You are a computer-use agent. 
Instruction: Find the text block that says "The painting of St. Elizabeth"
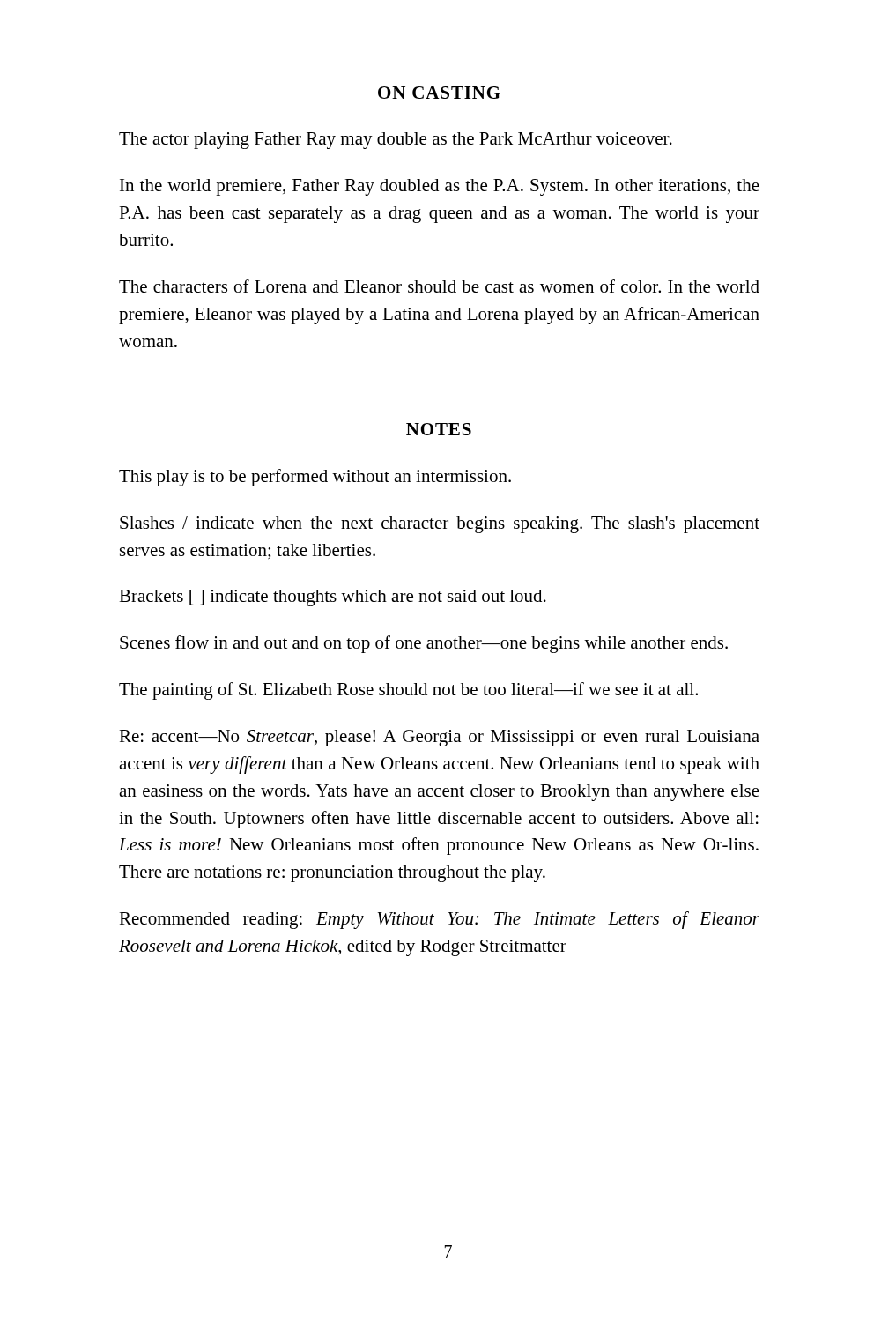[409, 689]
